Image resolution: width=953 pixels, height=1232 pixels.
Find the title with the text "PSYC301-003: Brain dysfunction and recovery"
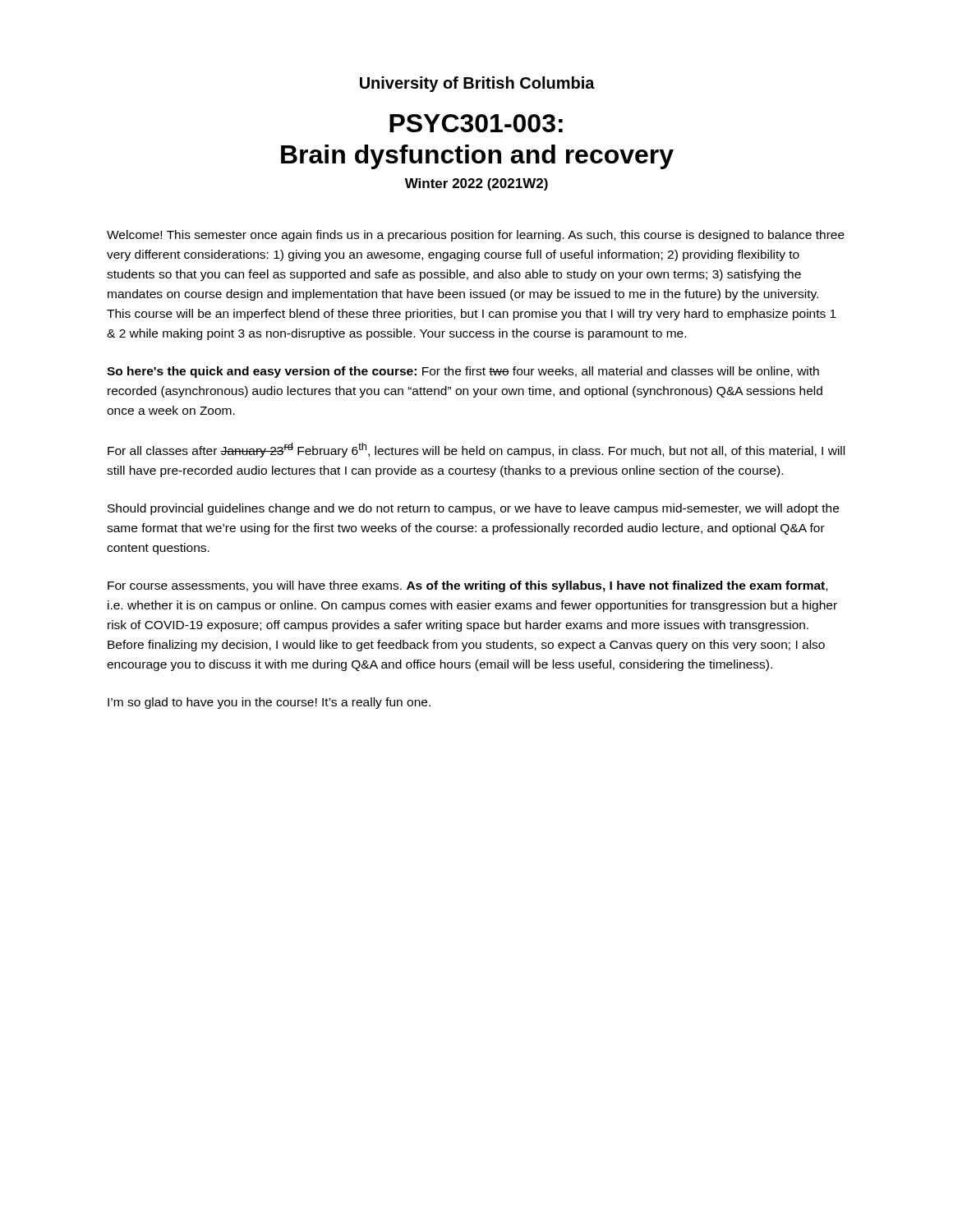coord(476,139)
